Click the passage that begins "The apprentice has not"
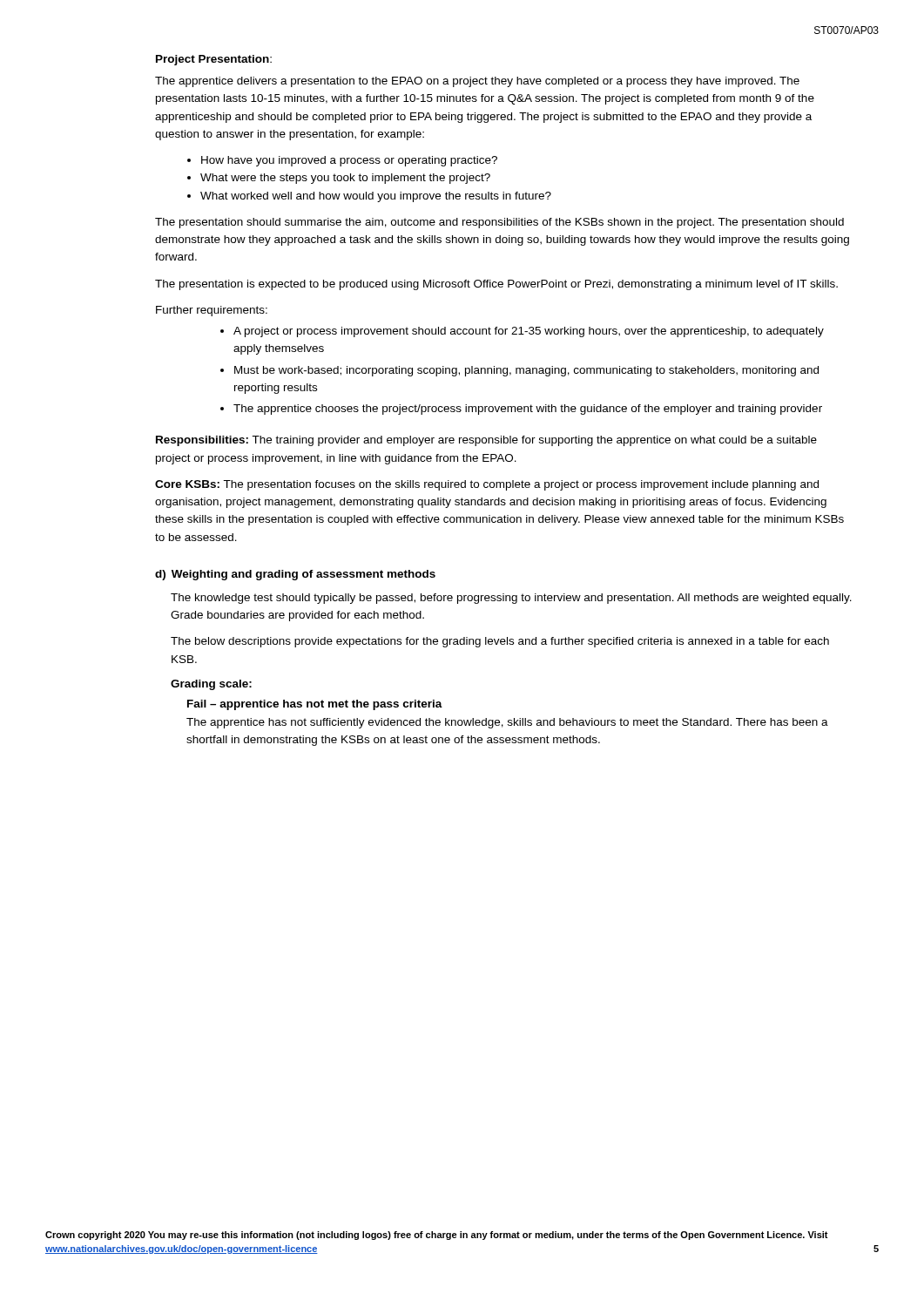 (507, 731)
